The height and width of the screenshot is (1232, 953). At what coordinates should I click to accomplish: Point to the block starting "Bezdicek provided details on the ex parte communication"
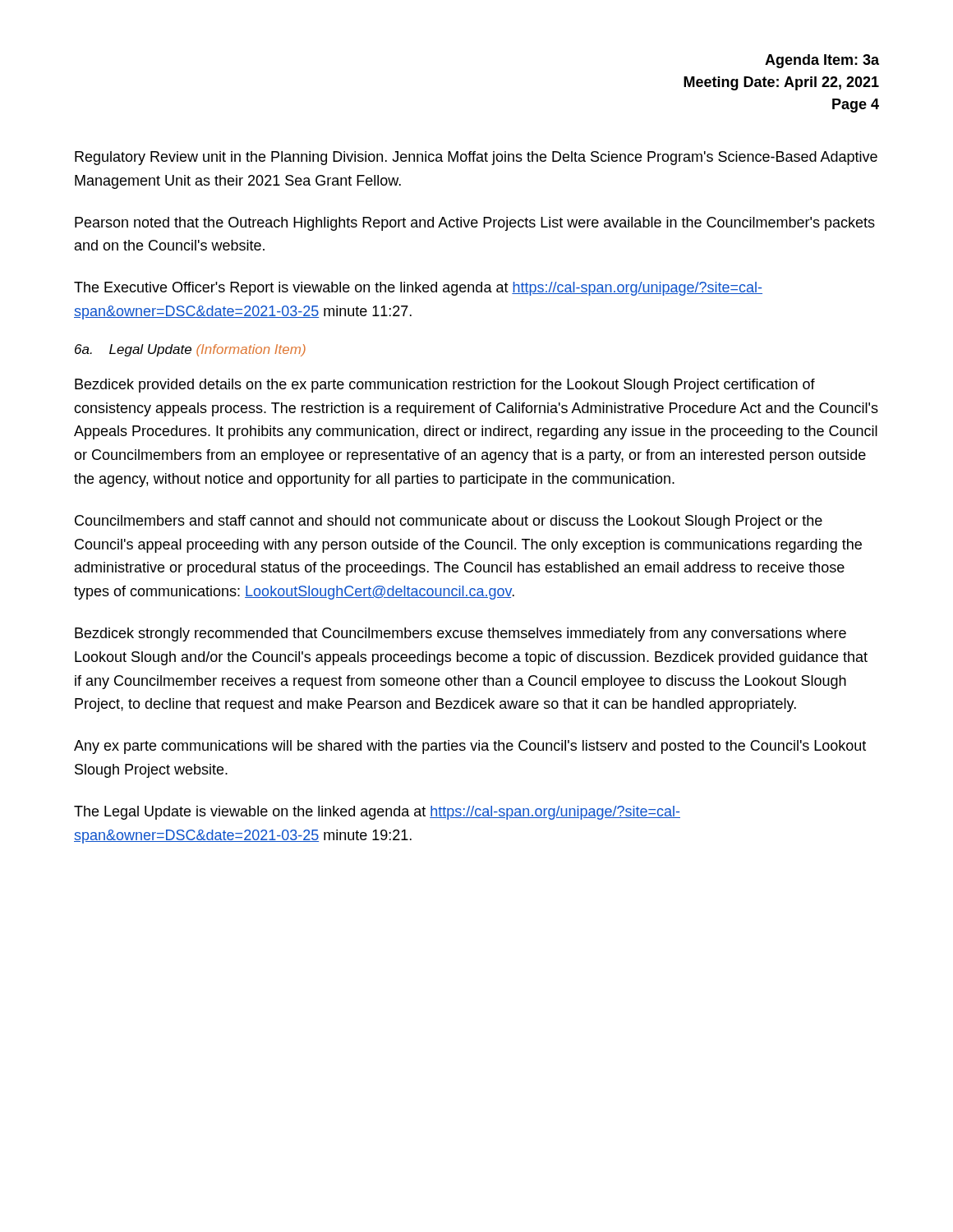click(476, 432)
